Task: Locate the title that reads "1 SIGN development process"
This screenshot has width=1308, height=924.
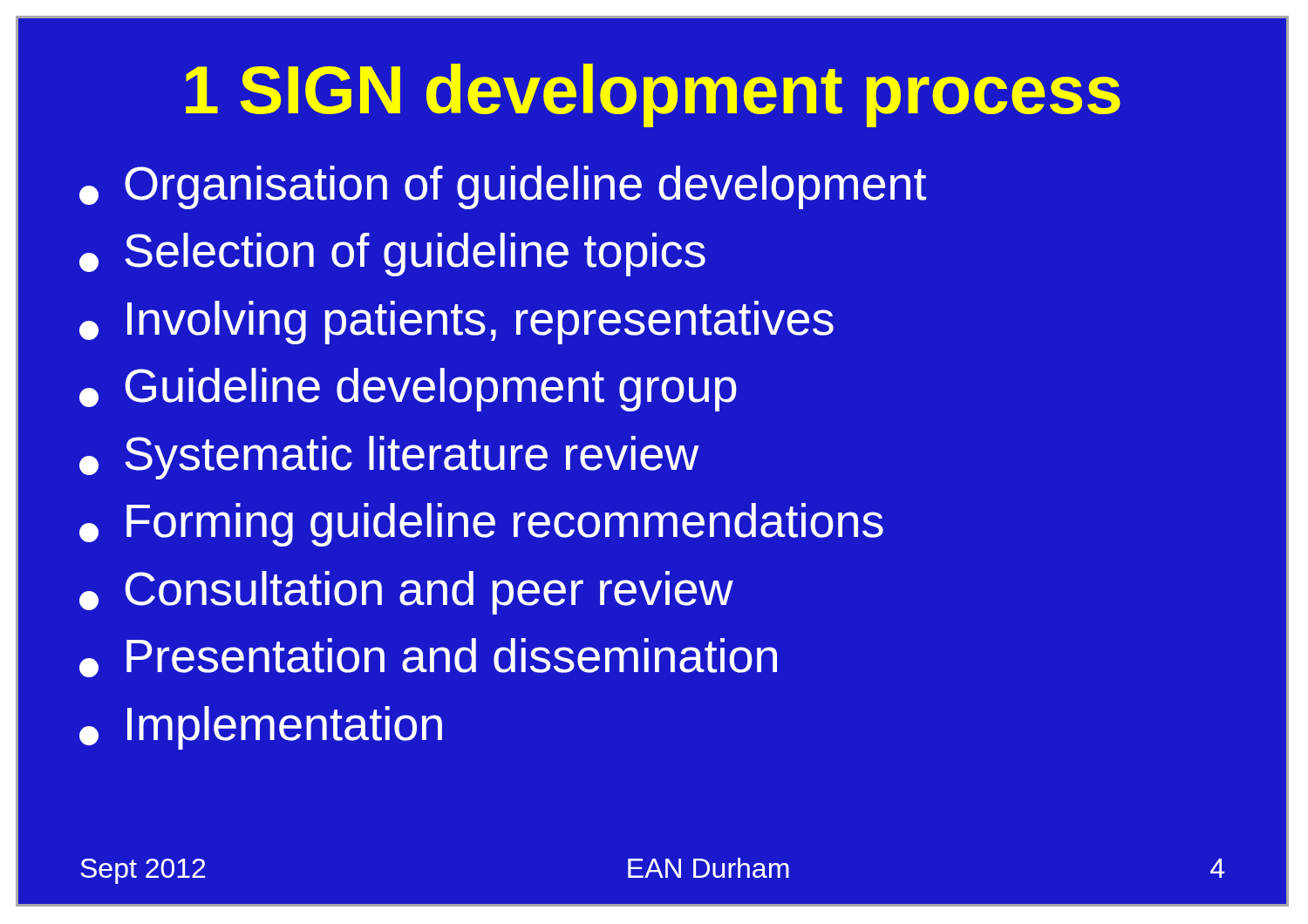Action: click(x=652, y=91)
